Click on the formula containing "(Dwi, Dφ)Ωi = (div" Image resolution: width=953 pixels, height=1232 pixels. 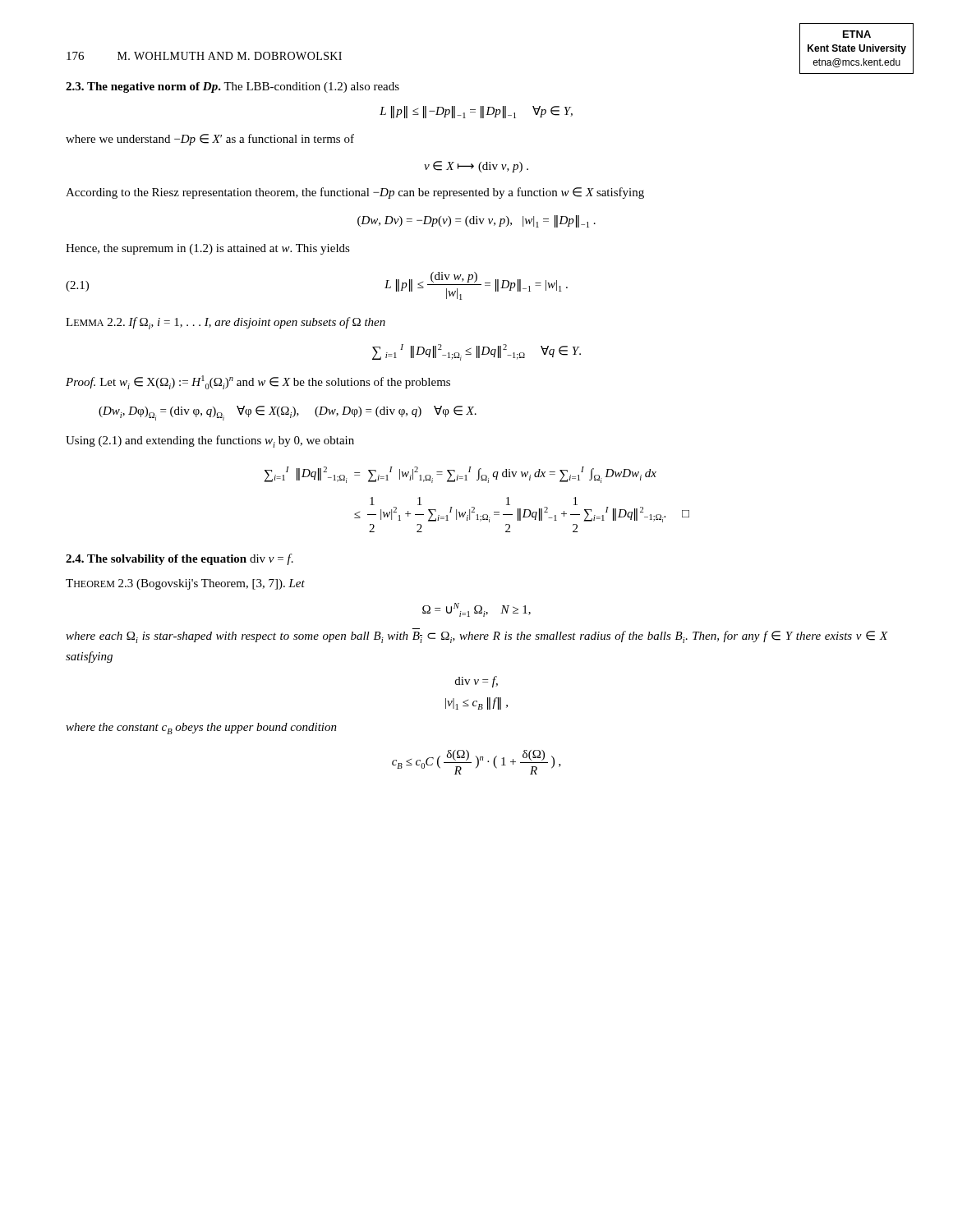coord(288,413)
